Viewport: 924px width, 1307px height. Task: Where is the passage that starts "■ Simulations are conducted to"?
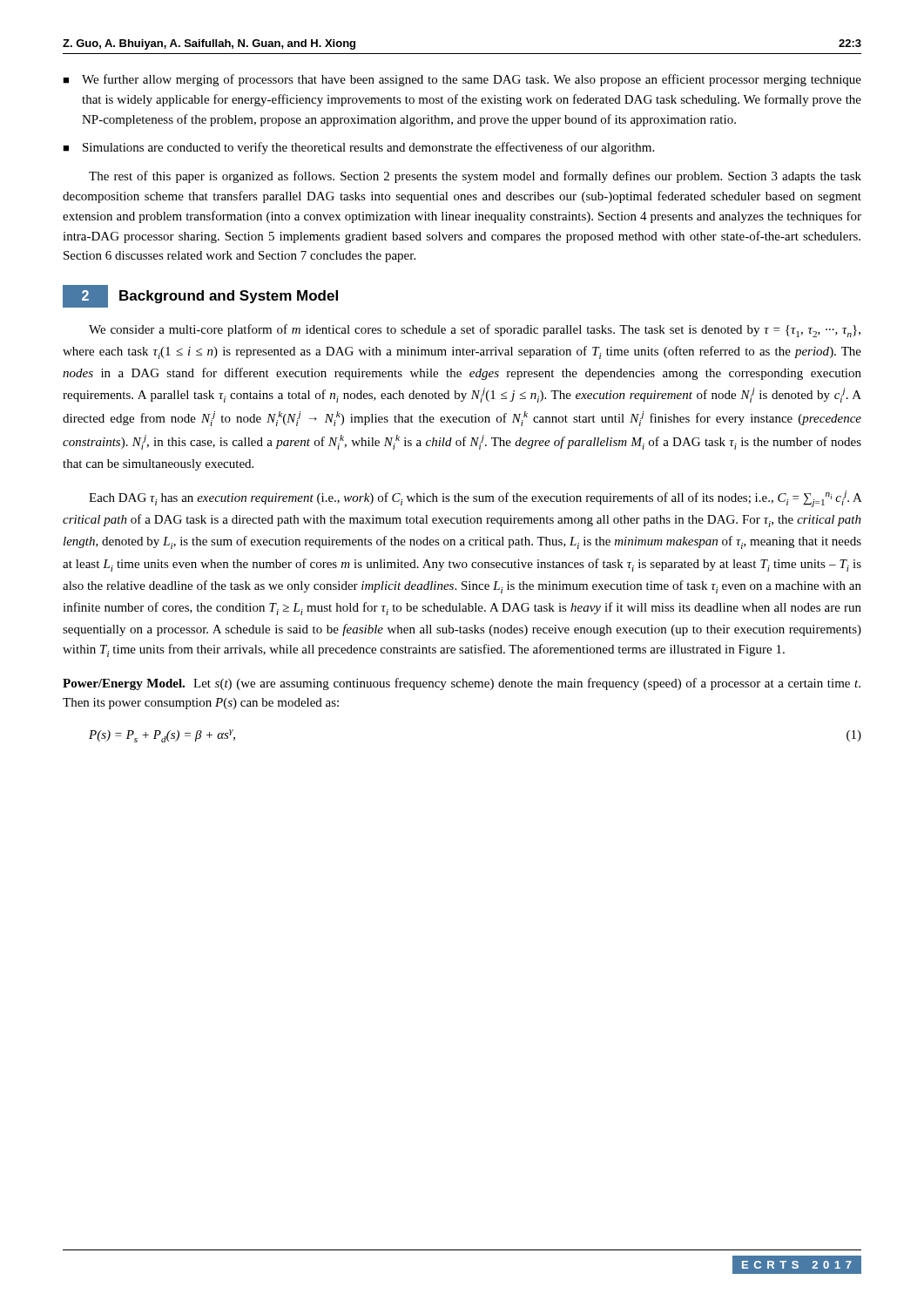[x=462, y=148]
